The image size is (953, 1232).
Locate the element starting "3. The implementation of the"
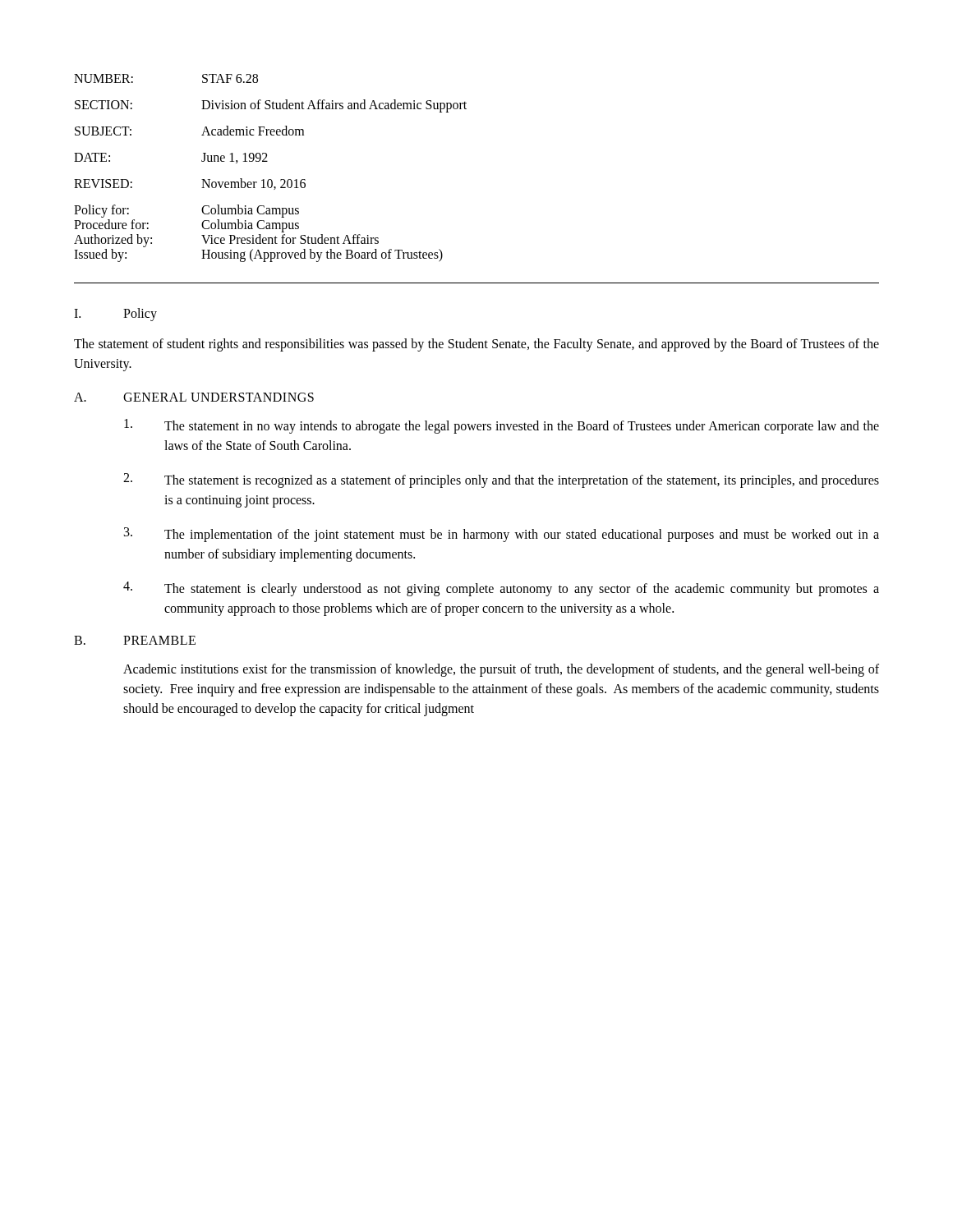[x=501, y=545]
